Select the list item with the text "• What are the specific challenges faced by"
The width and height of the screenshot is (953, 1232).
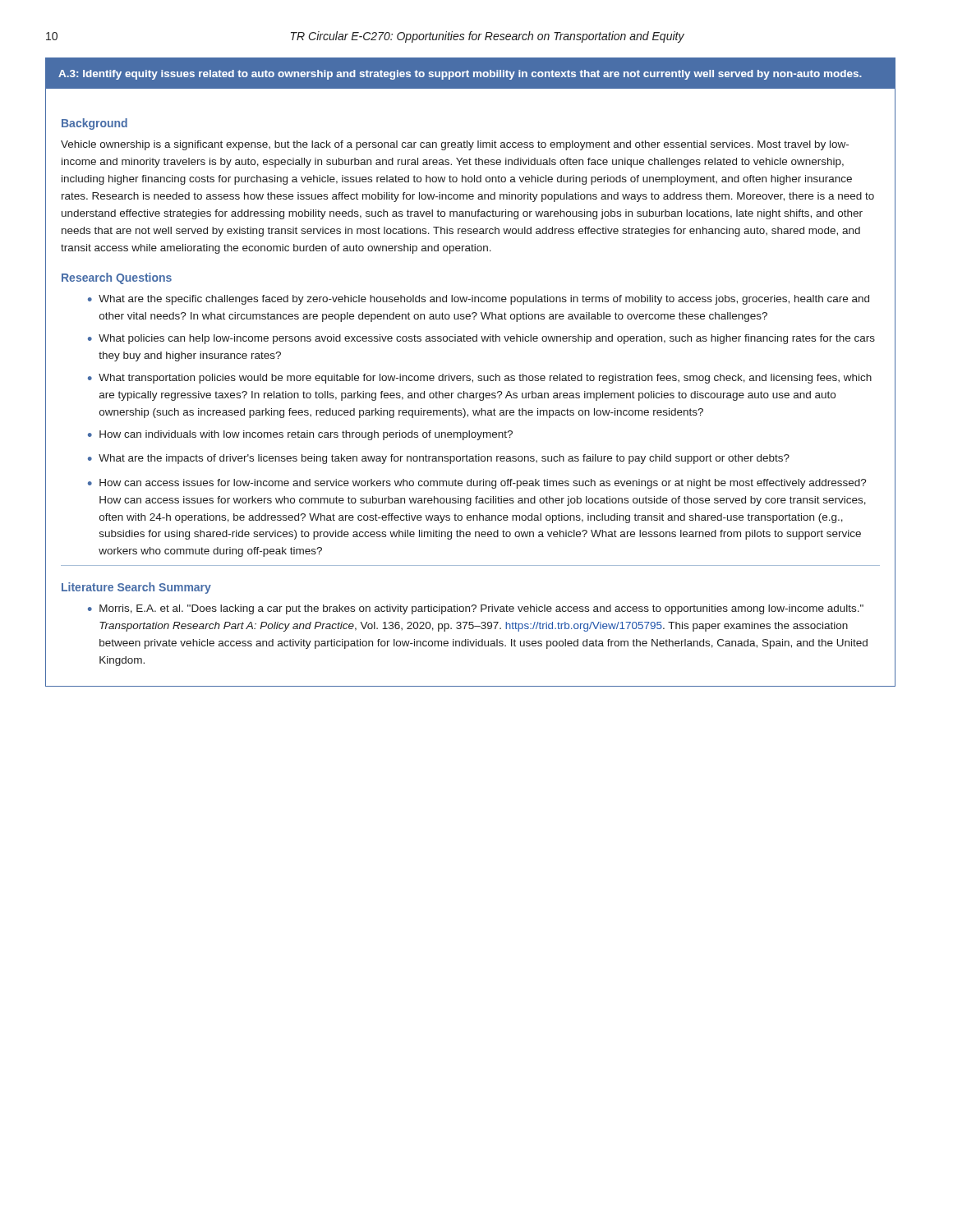(x=484, y=308)
